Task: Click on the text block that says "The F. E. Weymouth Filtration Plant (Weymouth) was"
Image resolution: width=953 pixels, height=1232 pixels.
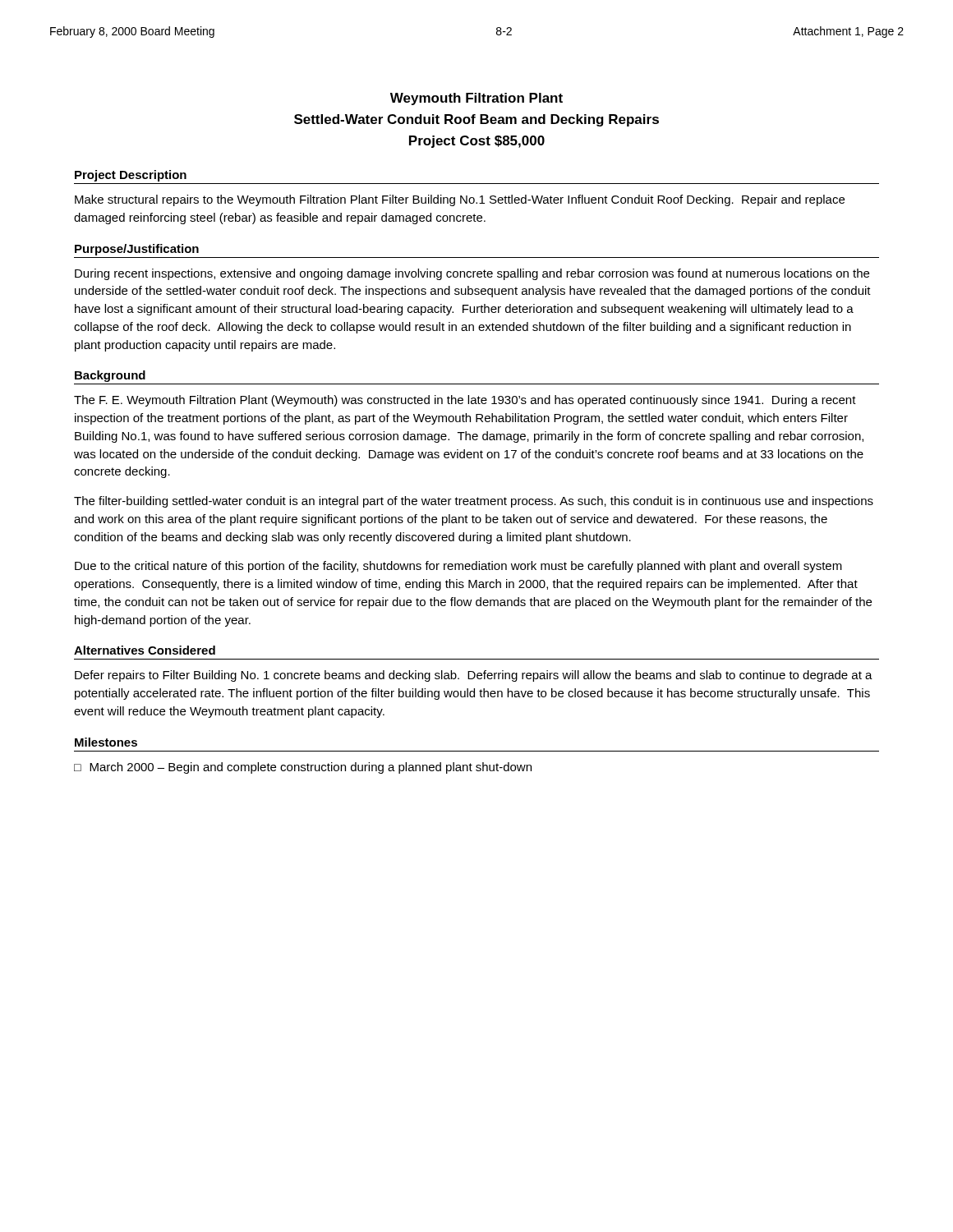Action: 469,436
